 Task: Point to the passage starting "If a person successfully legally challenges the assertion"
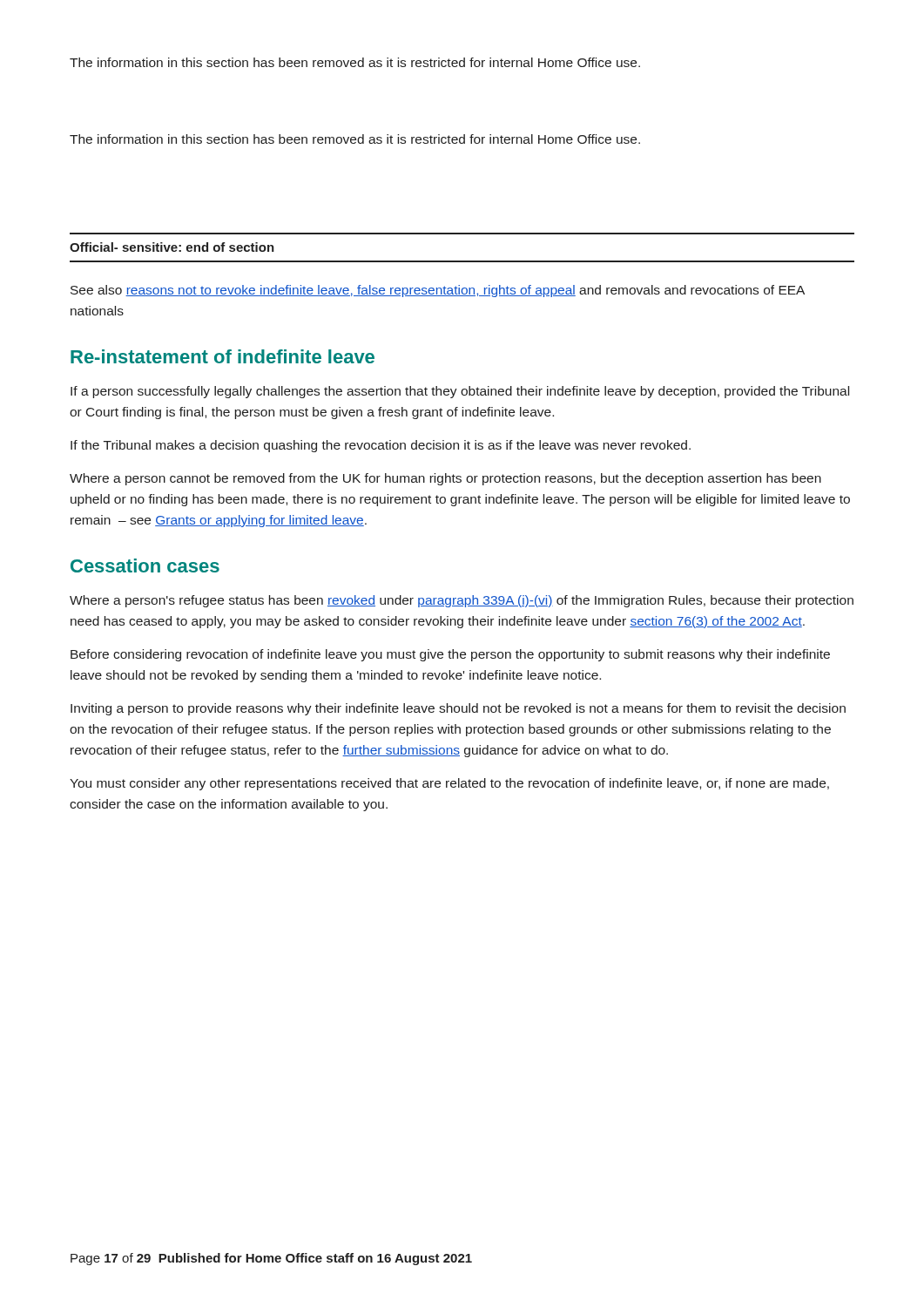tap(460, 401)
